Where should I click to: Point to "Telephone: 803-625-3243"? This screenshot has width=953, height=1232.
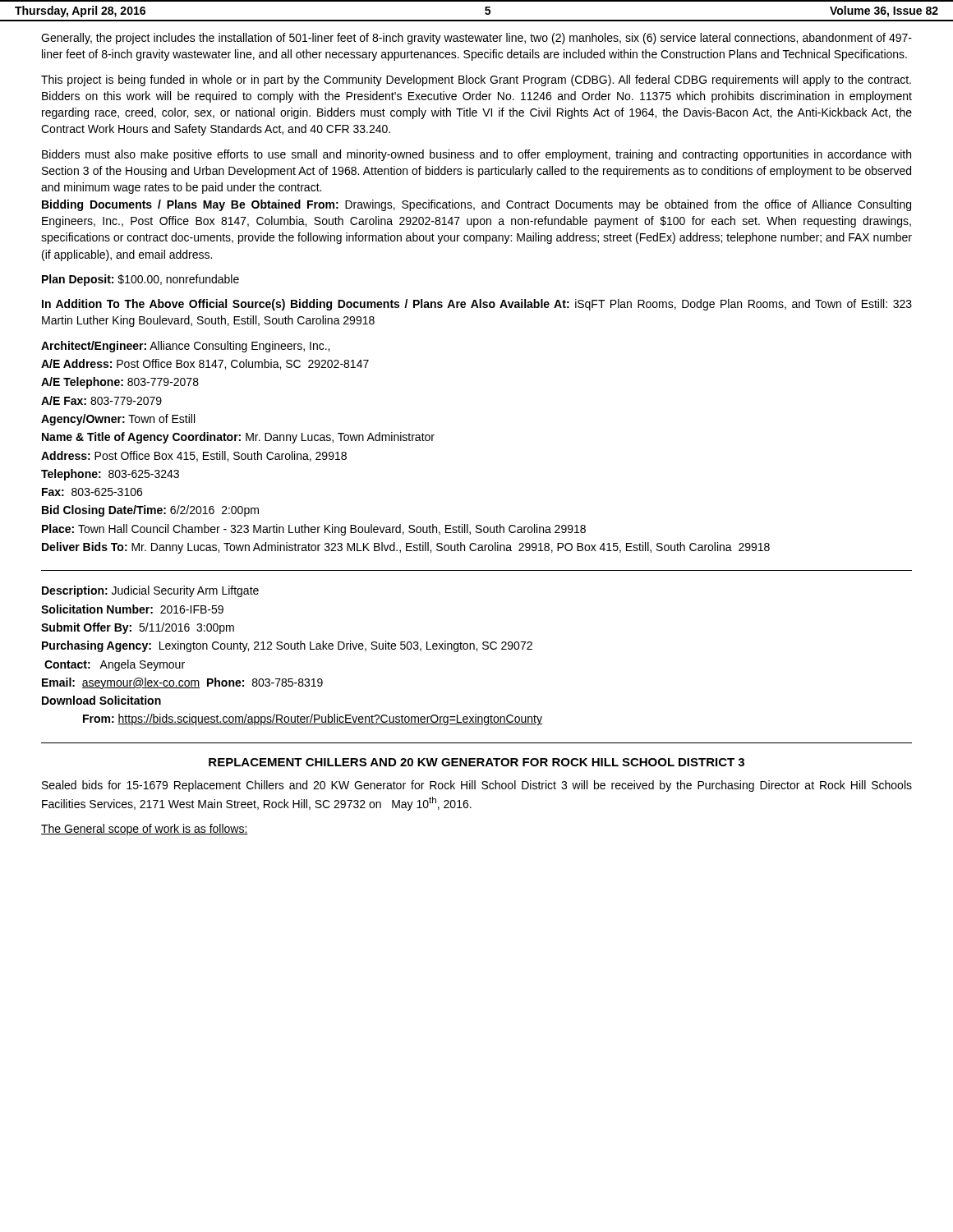pos(110,474)
